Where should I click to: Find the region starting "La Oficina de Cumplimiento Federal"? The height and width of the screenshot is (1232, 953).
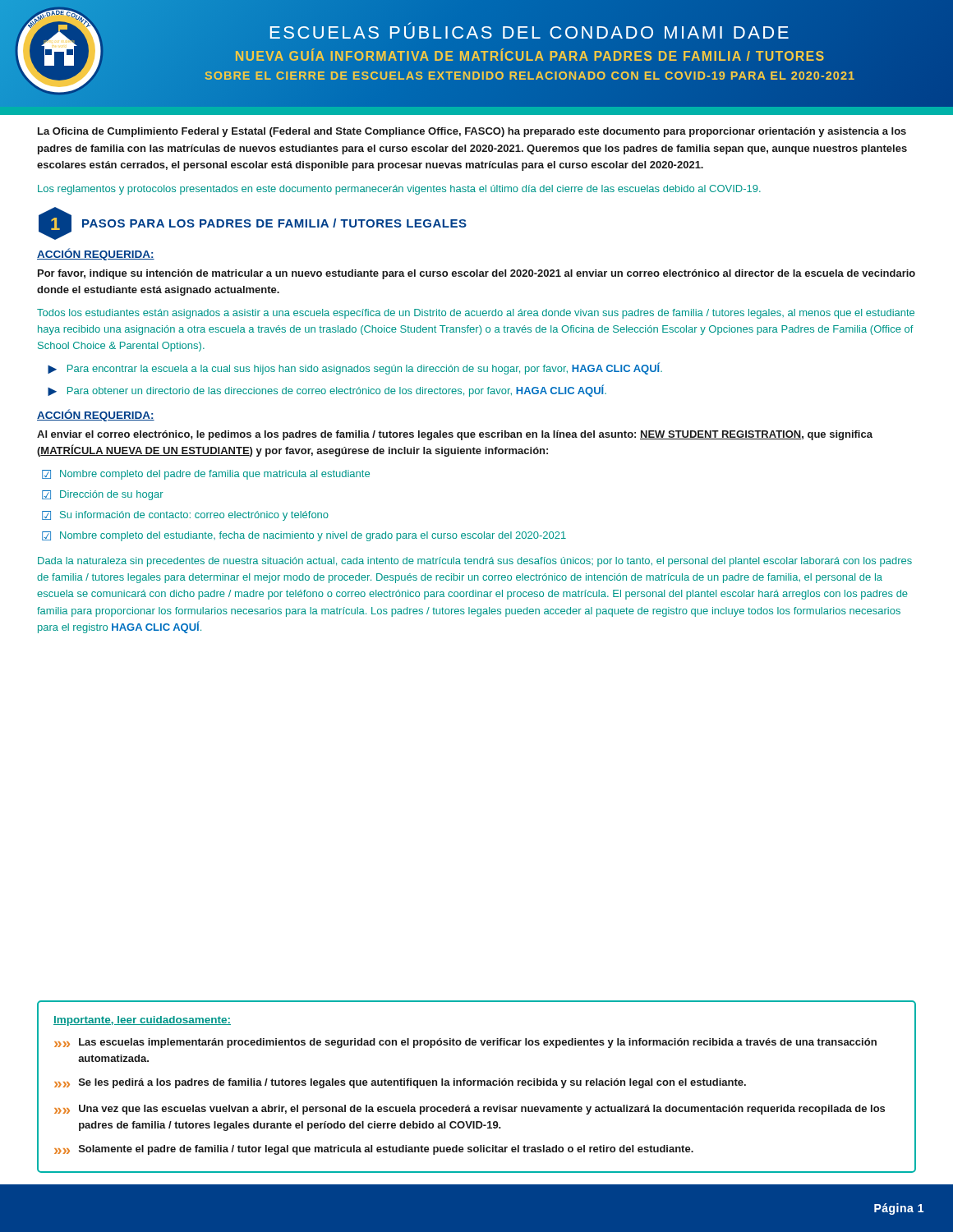472,148
